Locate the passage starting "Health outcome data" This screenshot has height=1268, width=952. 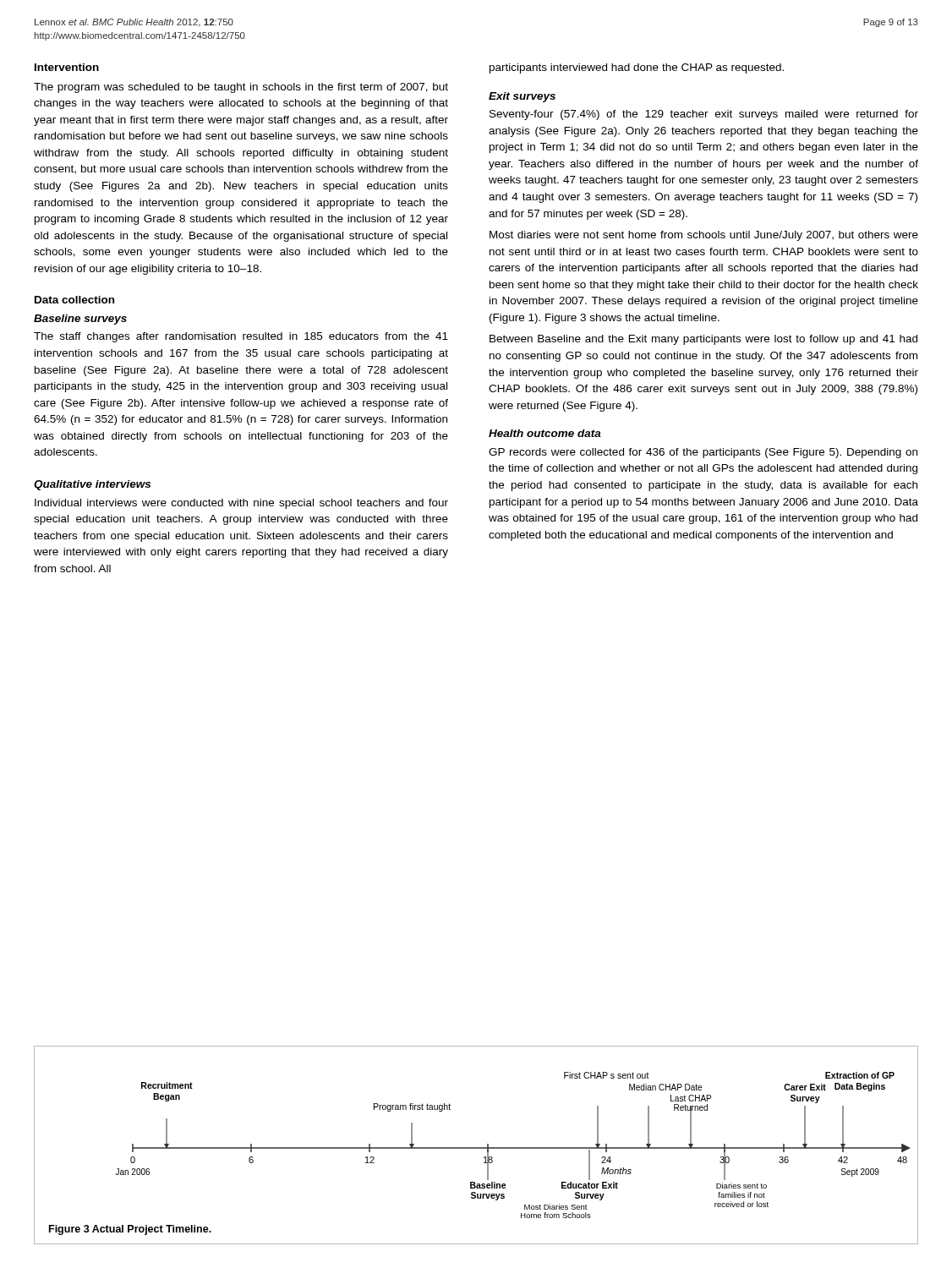tap(545, 433)
